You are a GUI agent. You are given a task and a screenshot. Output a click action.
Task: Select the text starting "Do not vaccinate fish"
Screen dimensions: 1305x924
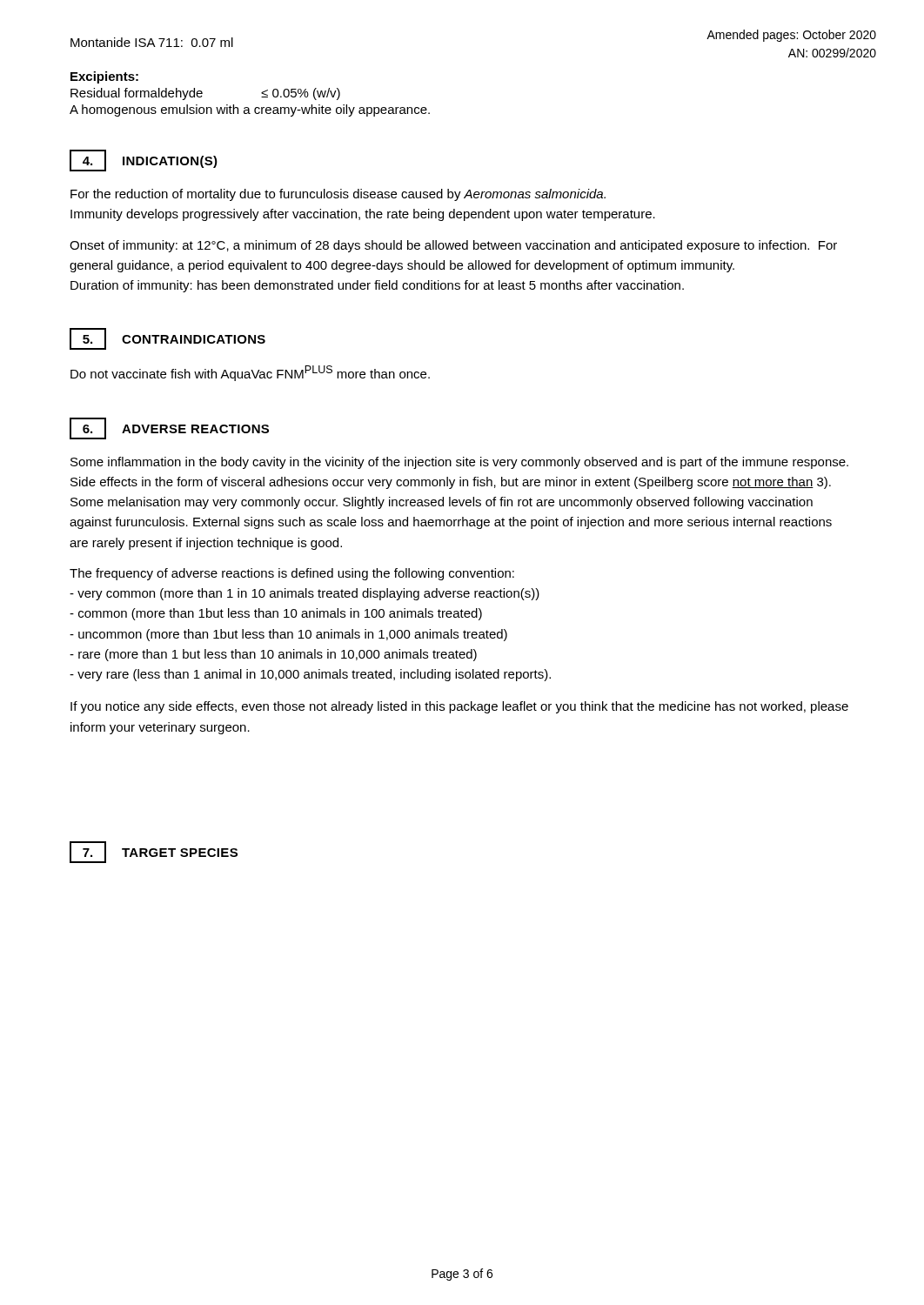250,373
